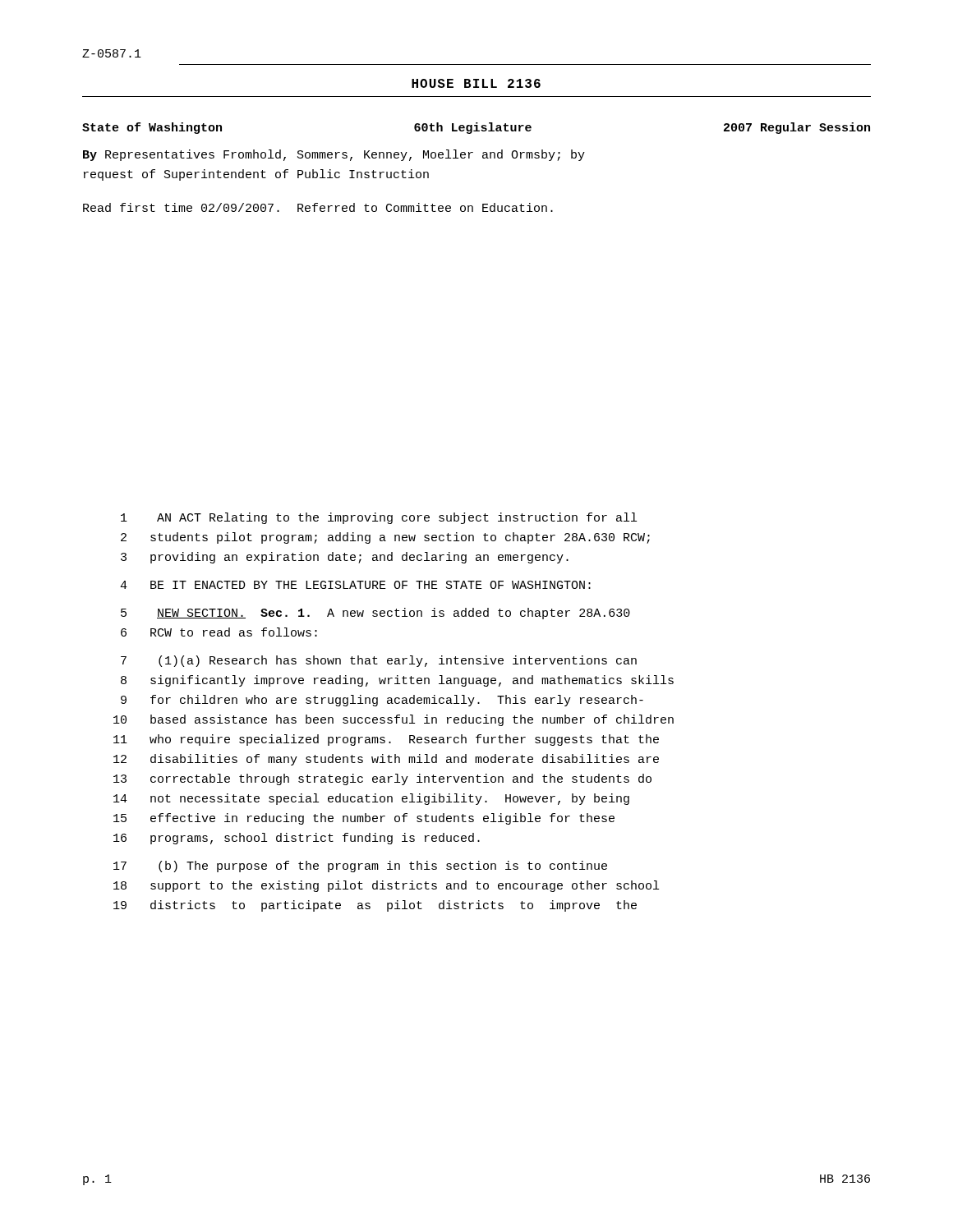953x1232 pixels.
Task: Find the block starting "9 for children who are struggling academically. This"
Action: coord(476,701)
